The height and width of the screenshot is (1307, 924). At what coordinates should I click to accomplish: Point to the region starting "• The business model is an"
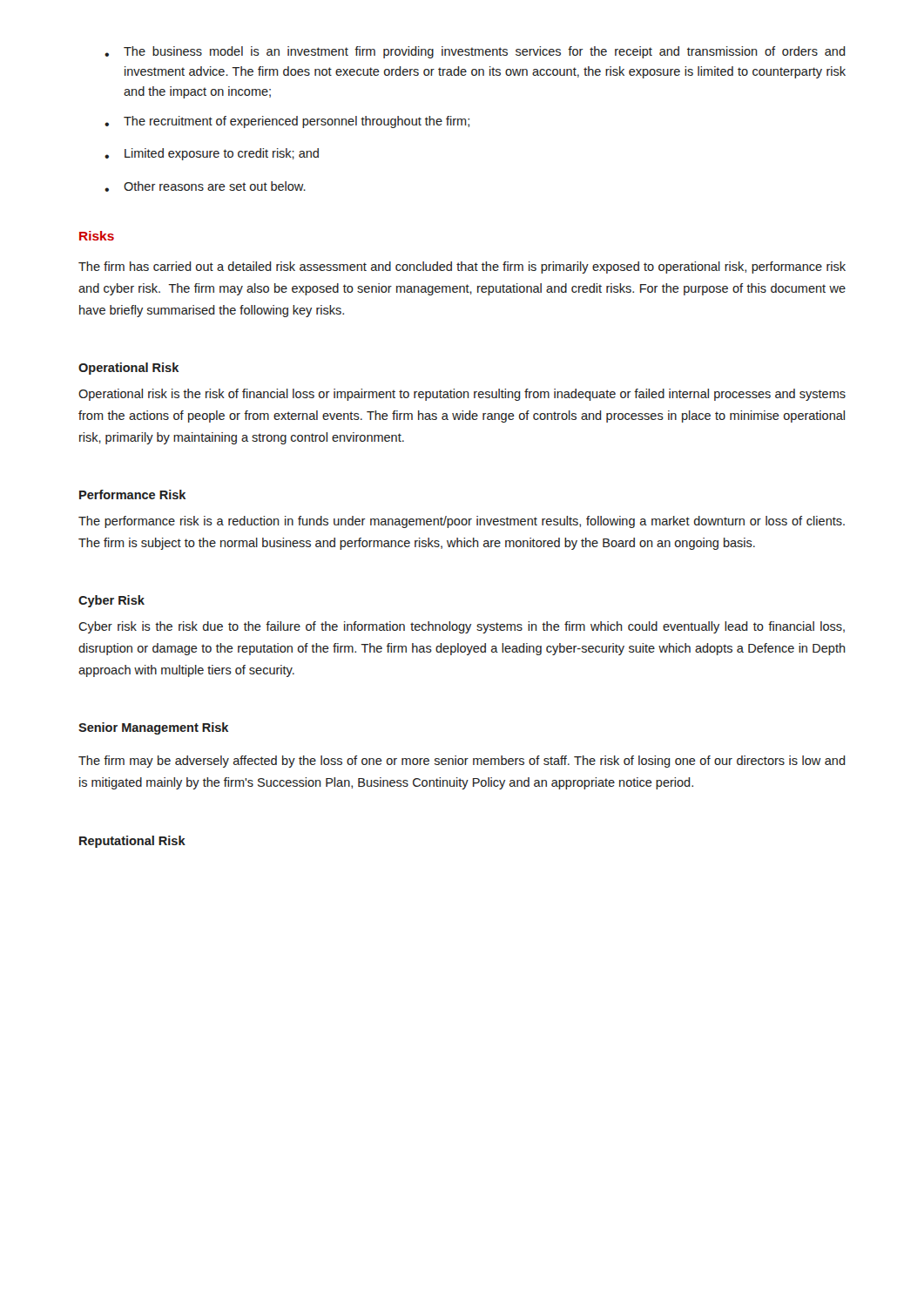coord(475,72)
